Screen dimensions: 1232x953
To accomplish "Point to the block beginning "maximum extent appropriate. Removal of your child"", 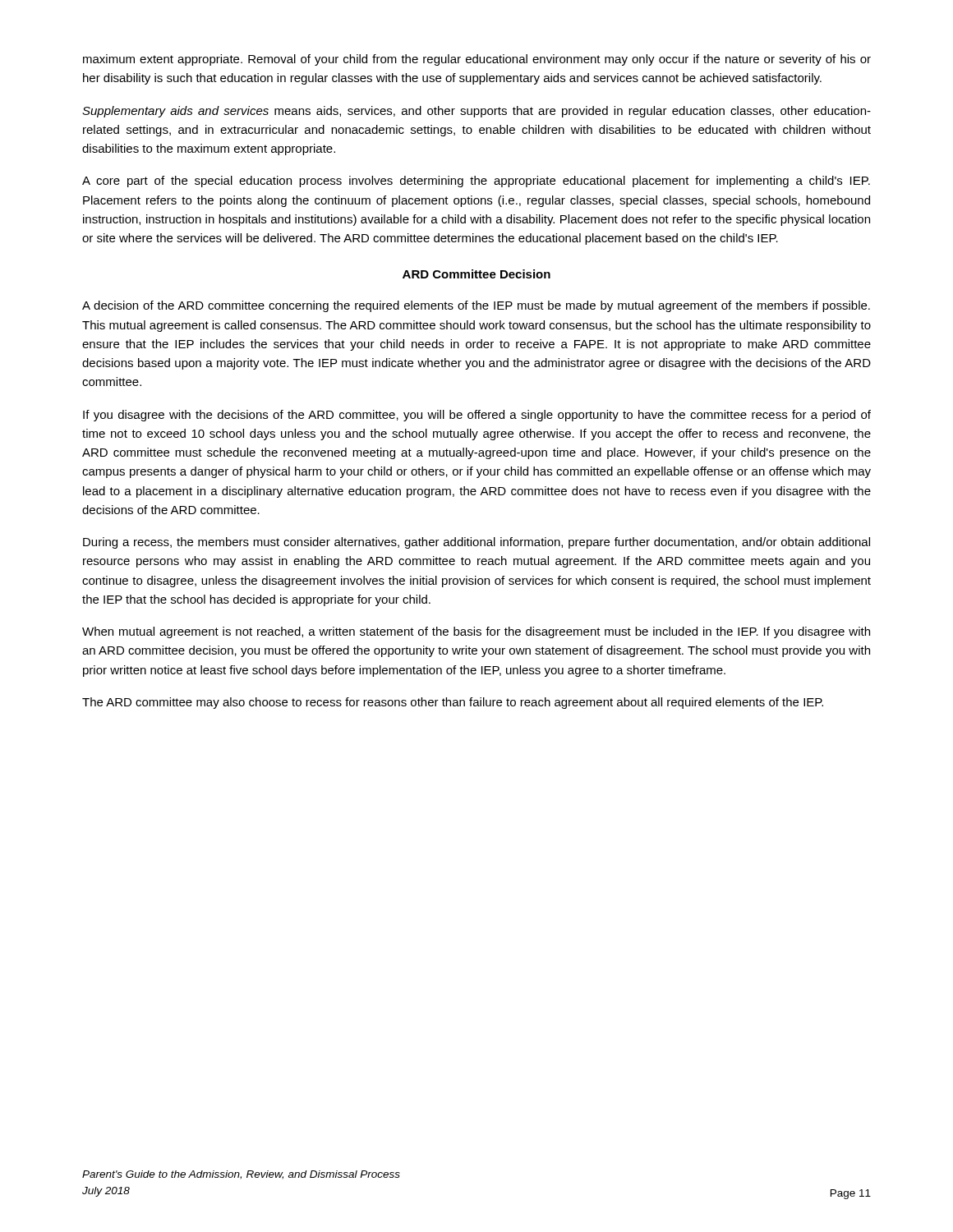I will click(x=476, y=68).
